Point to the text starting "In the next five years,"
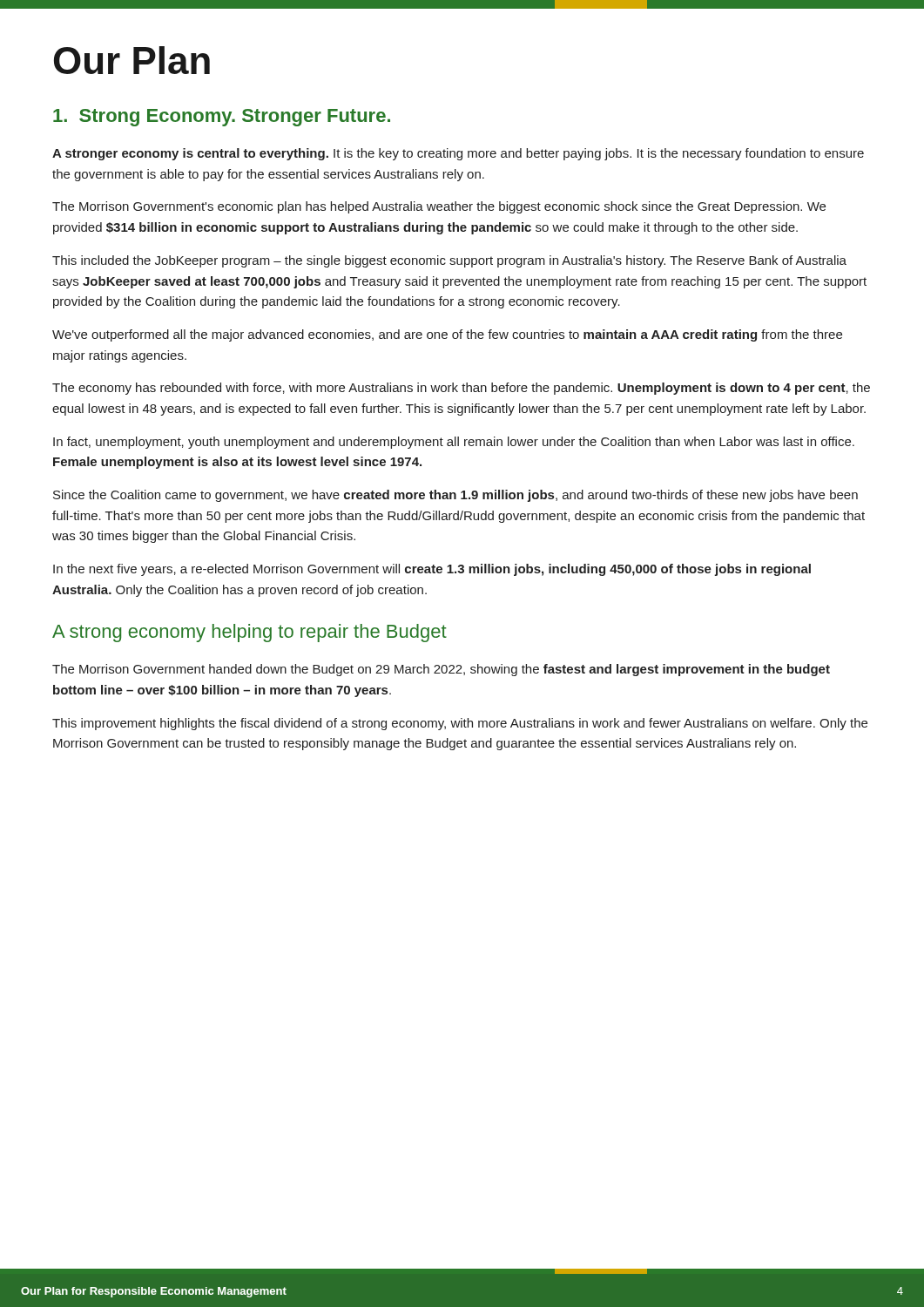 pyautogui.click(x=432, y=579)
